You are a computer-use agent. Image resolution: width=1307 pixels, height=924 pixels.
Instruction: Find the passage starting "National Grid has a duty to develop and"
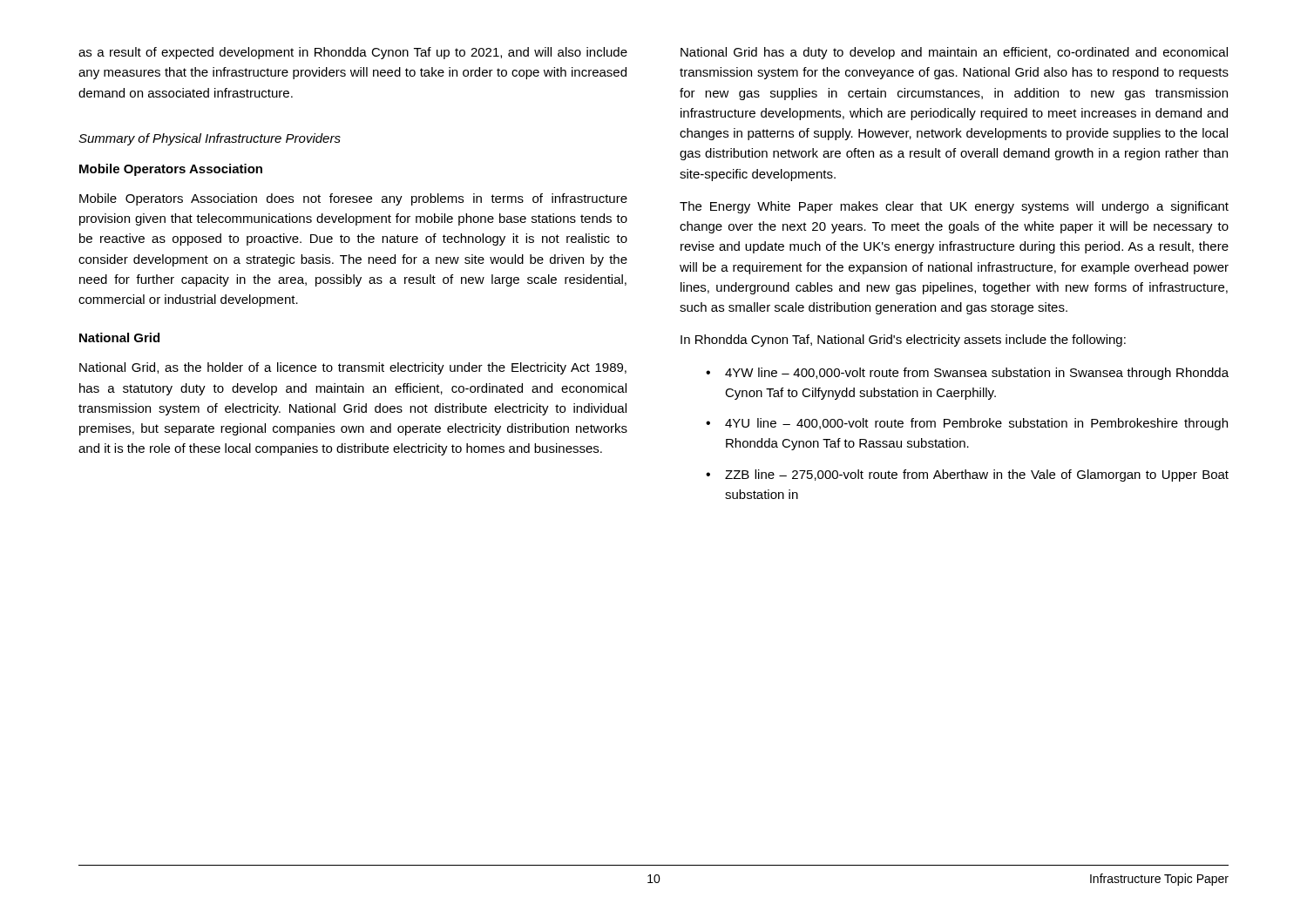coord(954,113)
